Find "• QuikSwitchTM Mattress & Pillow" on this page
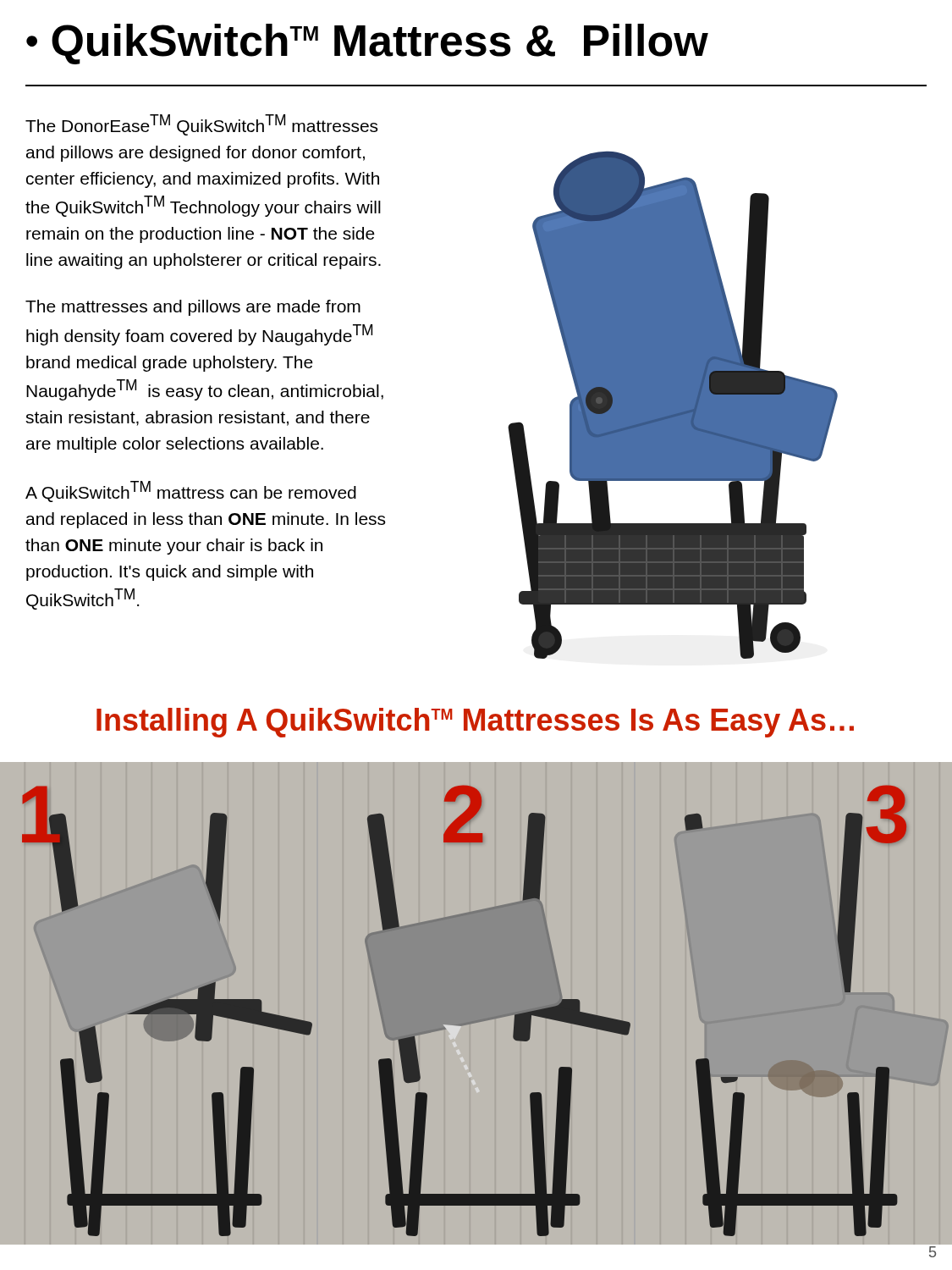 (367, 41)
